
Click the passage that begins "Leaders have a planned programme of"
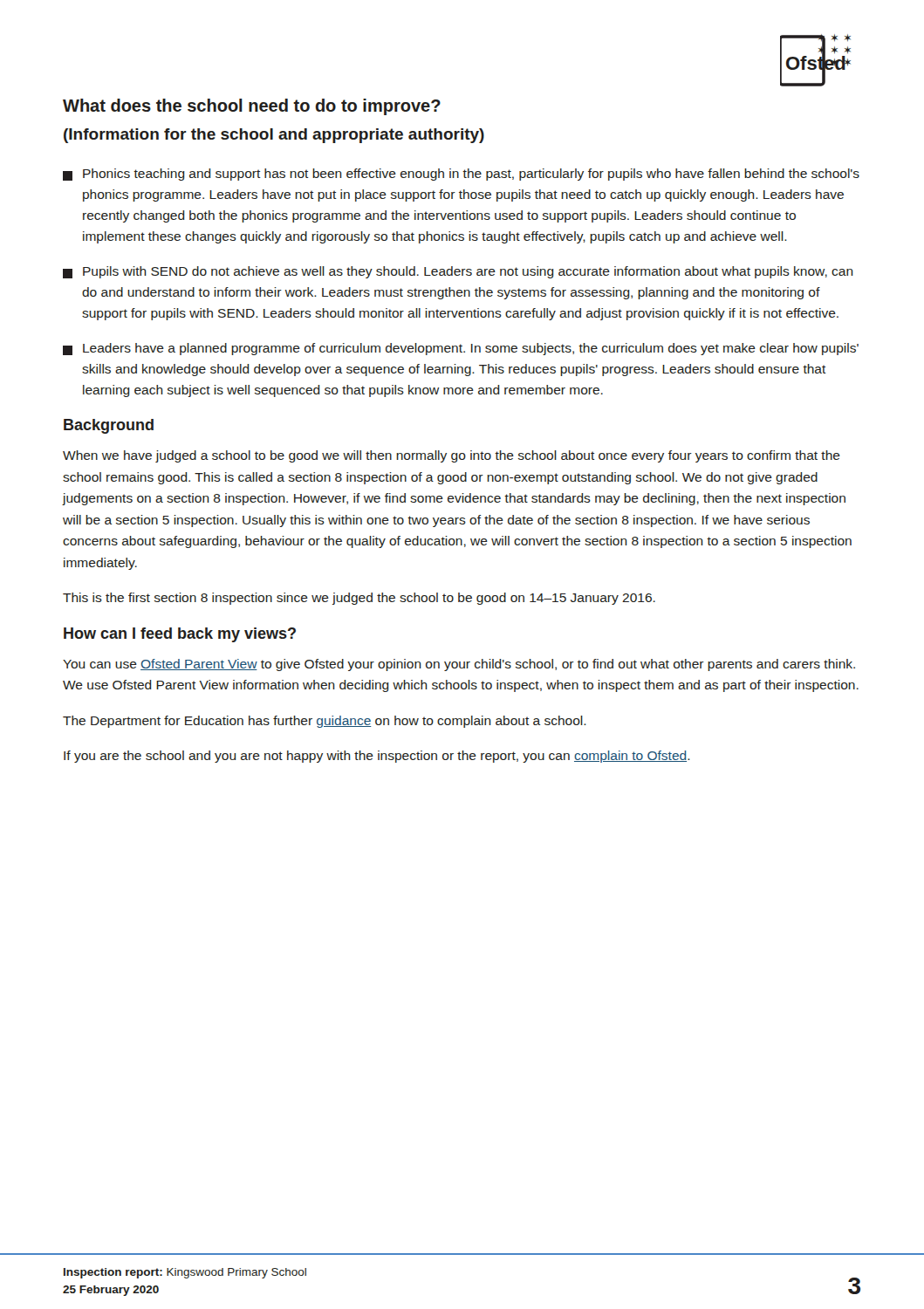pos(462,369)
